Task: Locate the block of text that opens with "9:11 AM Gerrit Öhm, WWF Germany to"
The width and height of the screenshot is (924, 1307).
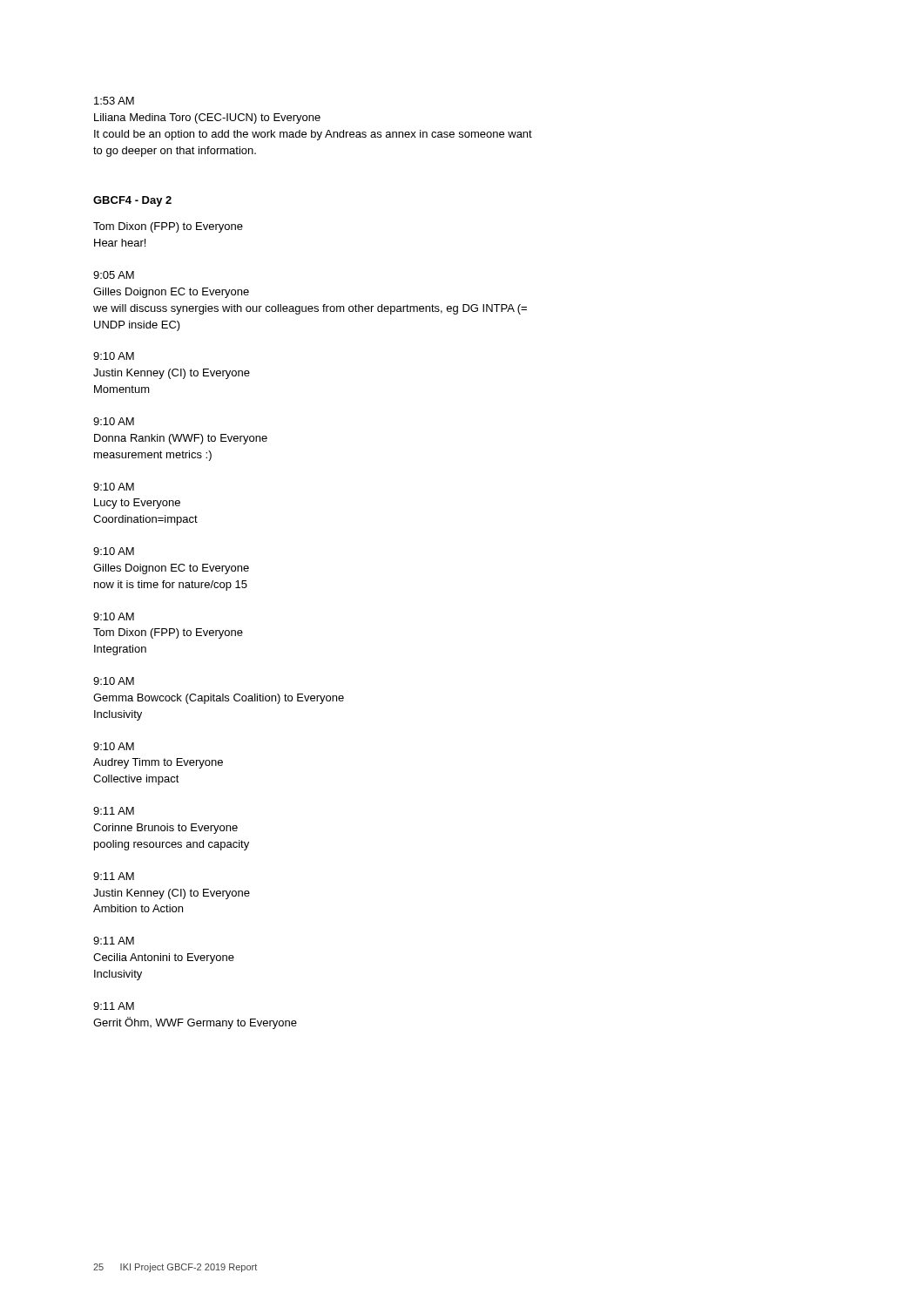Action: (x=195, y=1014)
